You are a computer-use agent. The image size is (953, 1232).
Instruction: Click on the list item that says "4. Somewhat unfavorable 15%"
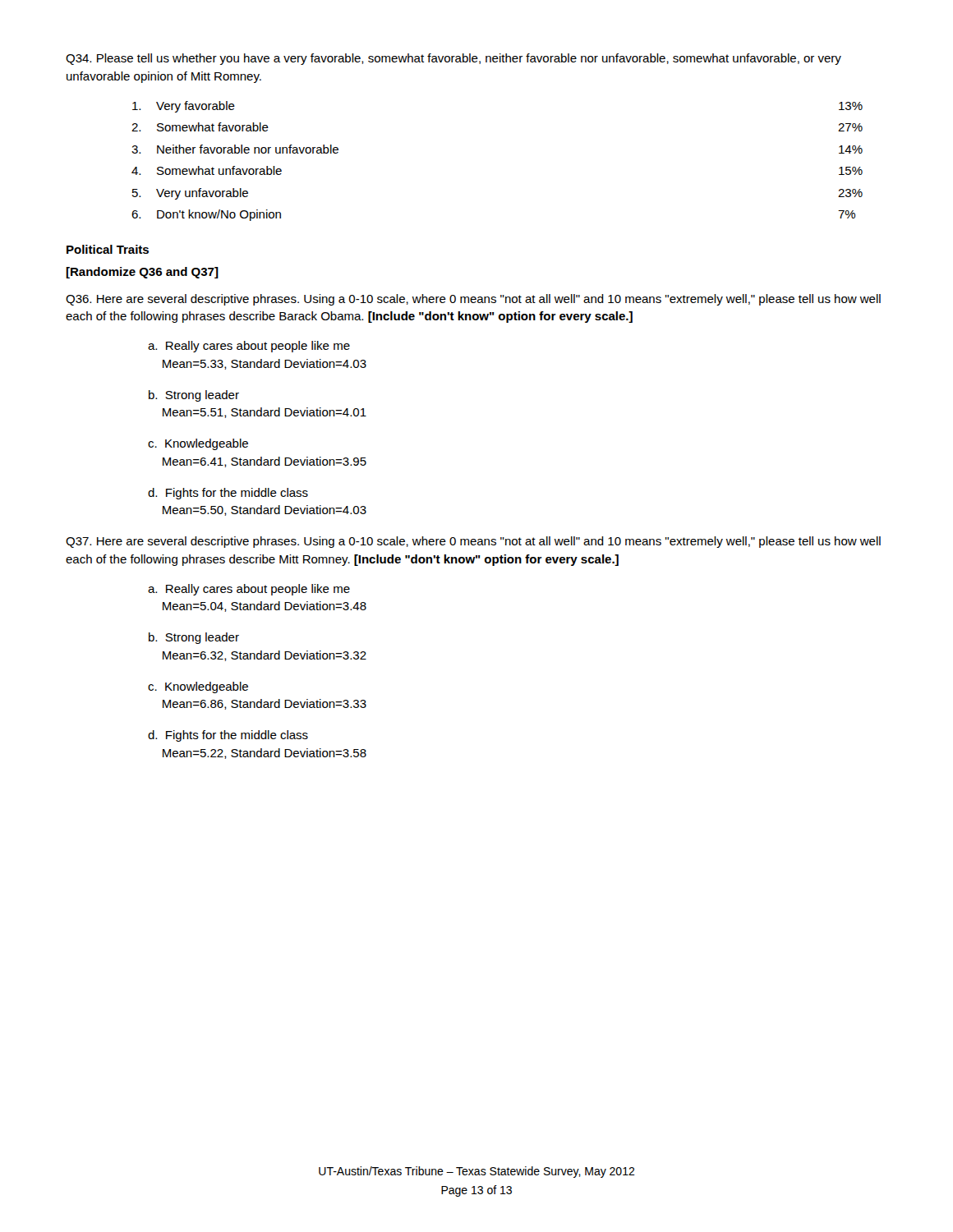(x=220, y=170)
